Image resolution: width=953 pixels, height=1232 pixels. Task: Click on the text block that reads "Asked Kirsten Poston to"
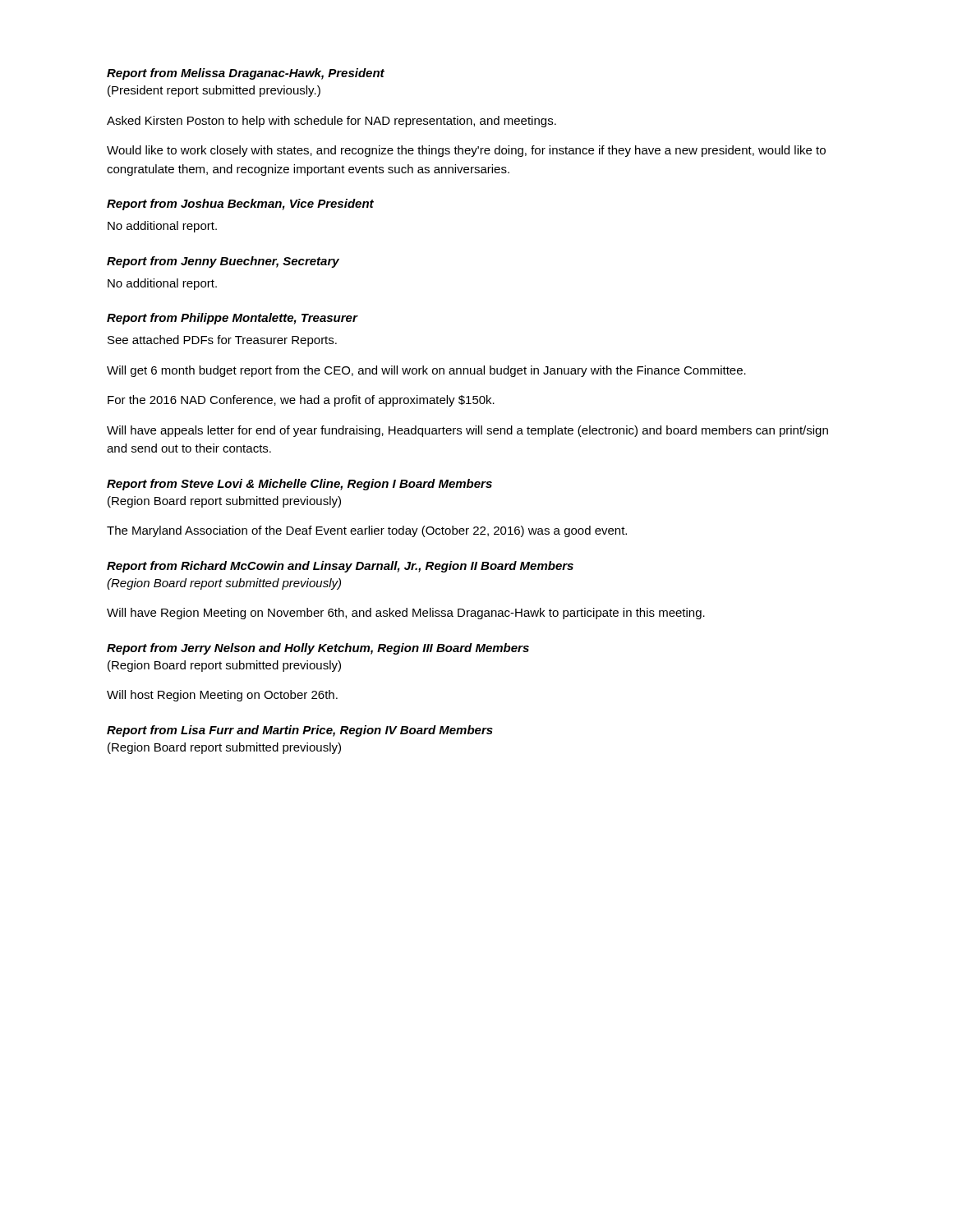[x=332, y=120]
